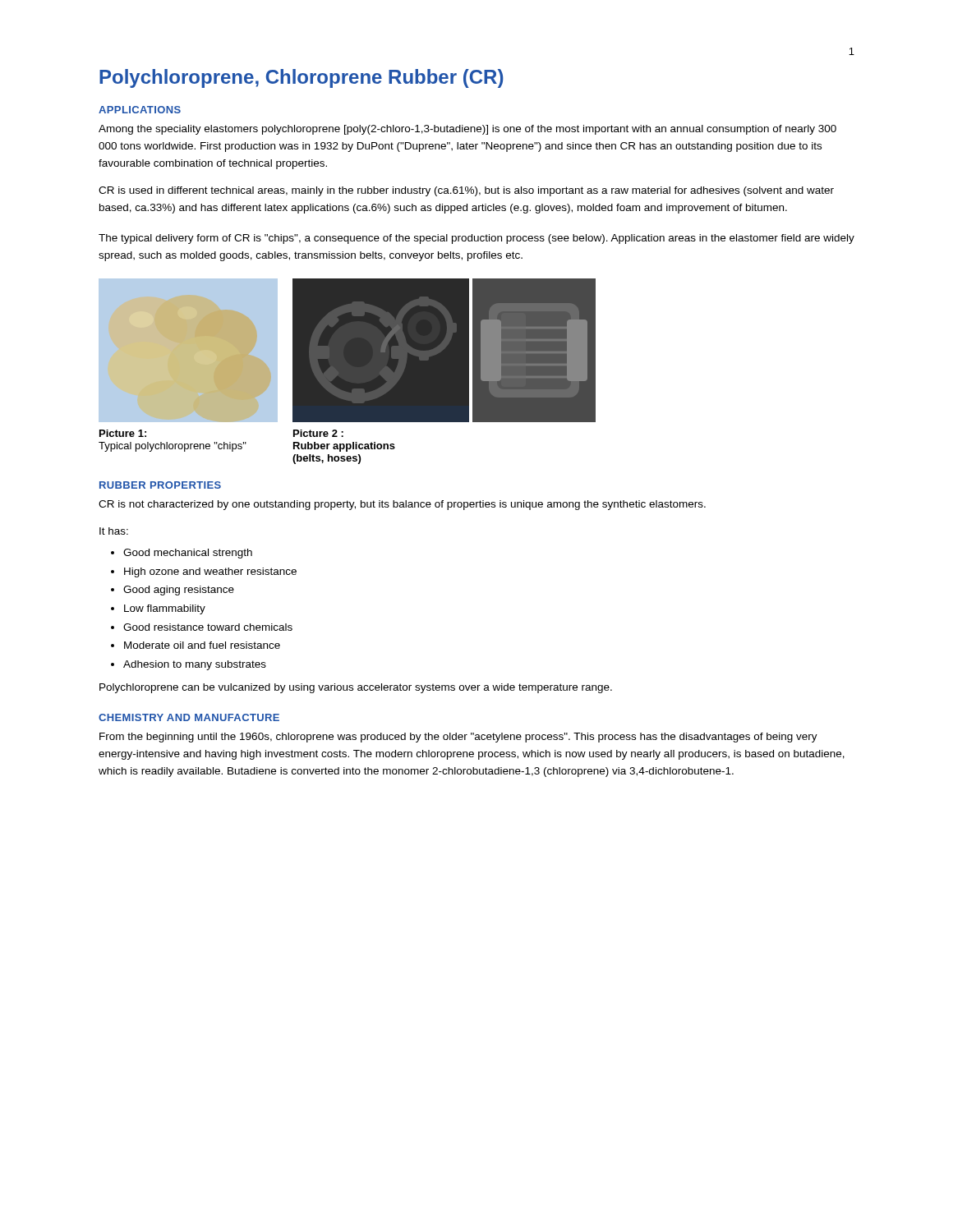Click on the text block that says "From the beginning until the"
Image resolution: width=953 pixels, height=1232 pixels.
[x=472, y=754]
